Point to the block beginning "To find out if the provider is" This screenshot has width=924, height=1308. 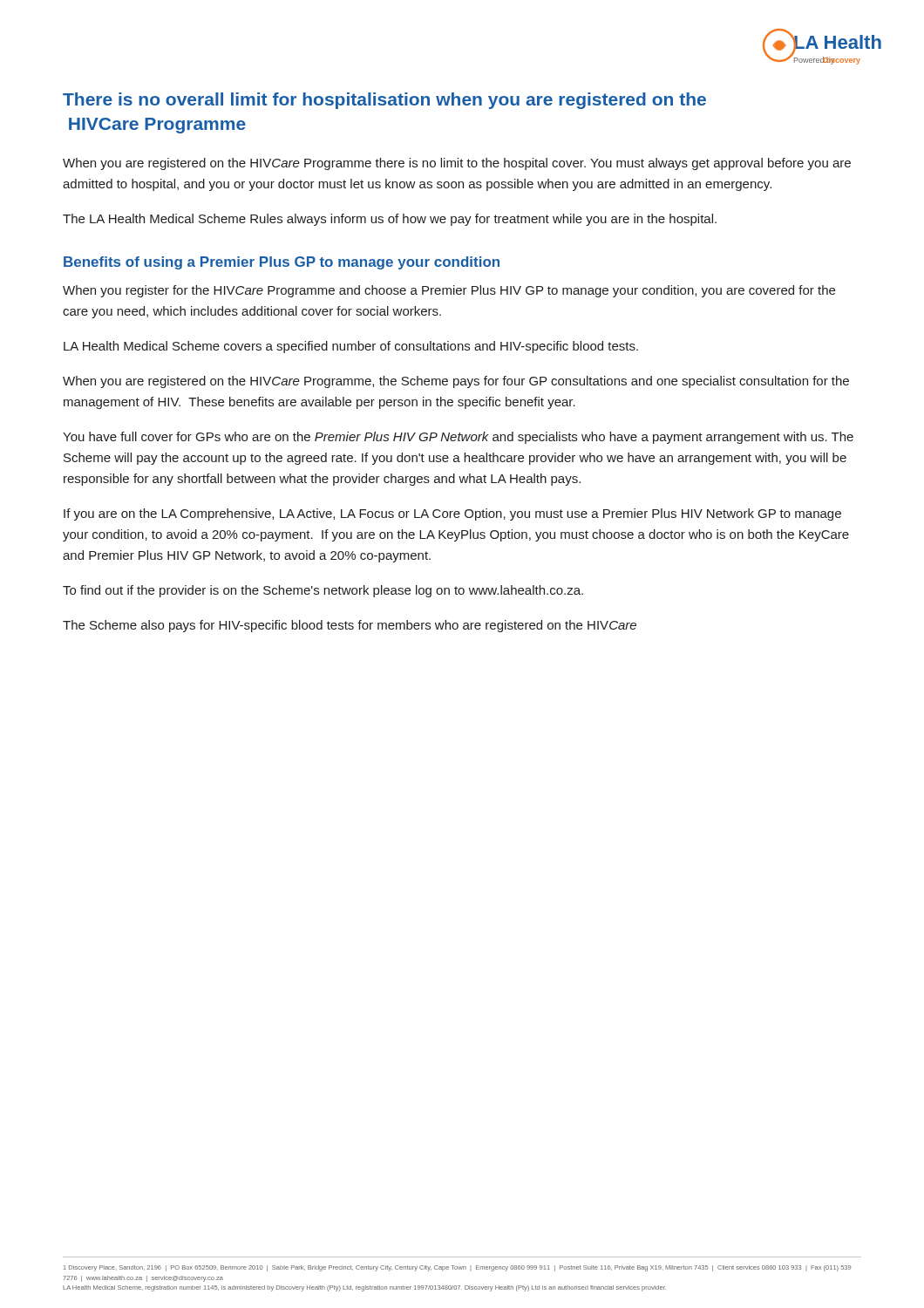point(323,590)
